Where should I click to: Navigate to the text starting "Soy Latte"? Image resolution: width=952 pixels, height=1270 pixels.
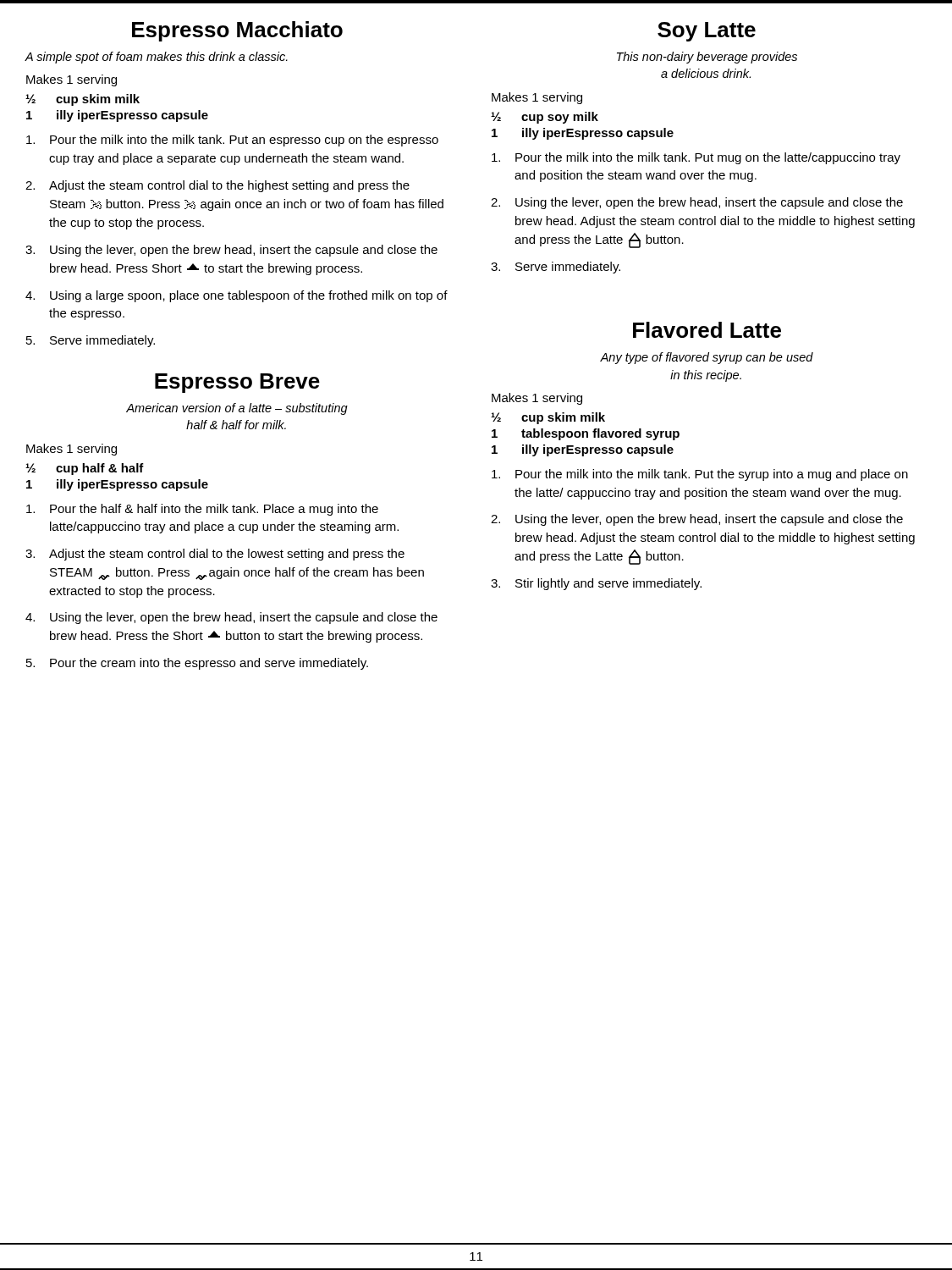707,30
